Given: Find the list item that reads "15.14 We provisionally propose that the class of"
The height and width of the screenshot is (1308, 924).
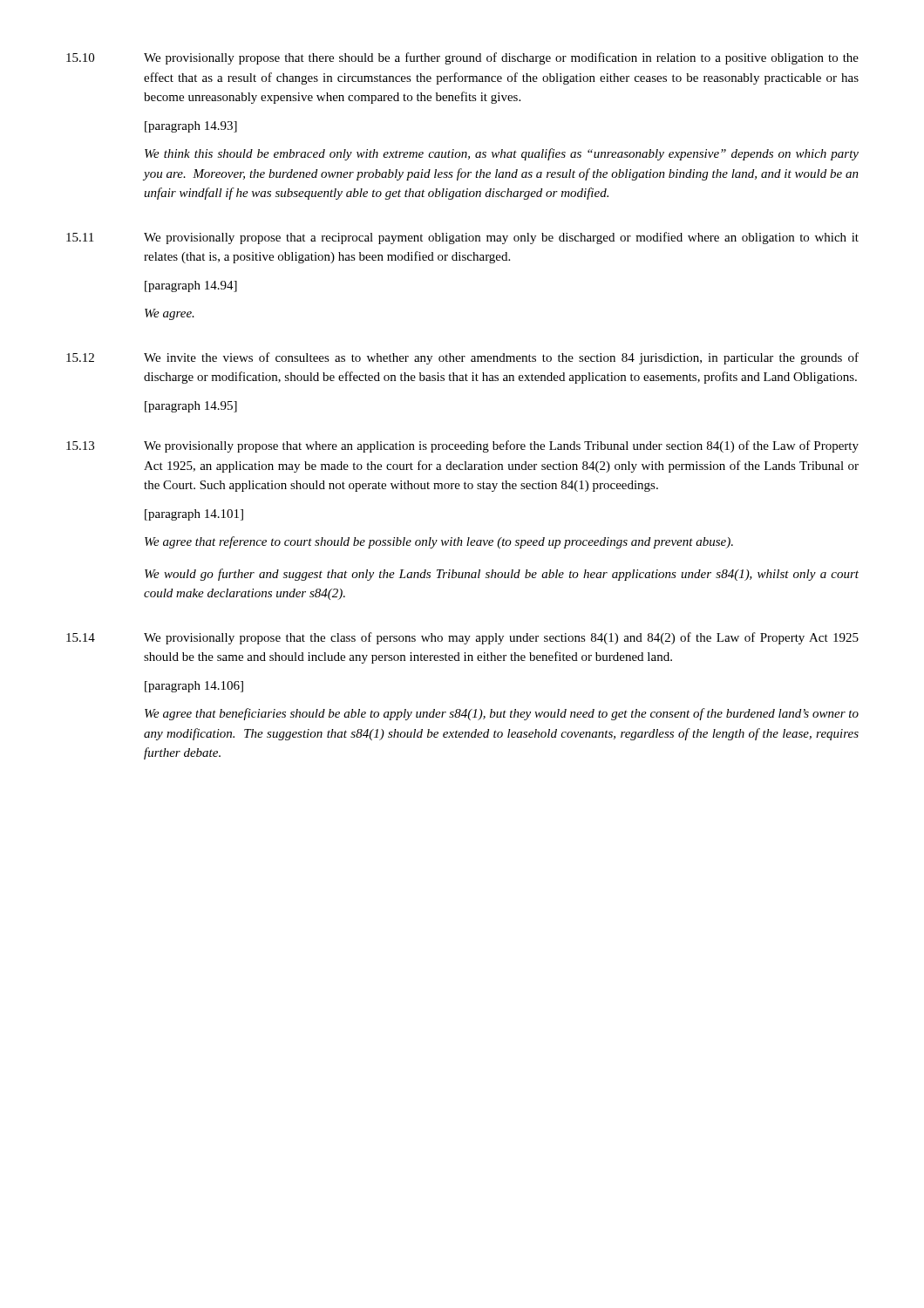Looking at the screenshot, I should 462,647.
